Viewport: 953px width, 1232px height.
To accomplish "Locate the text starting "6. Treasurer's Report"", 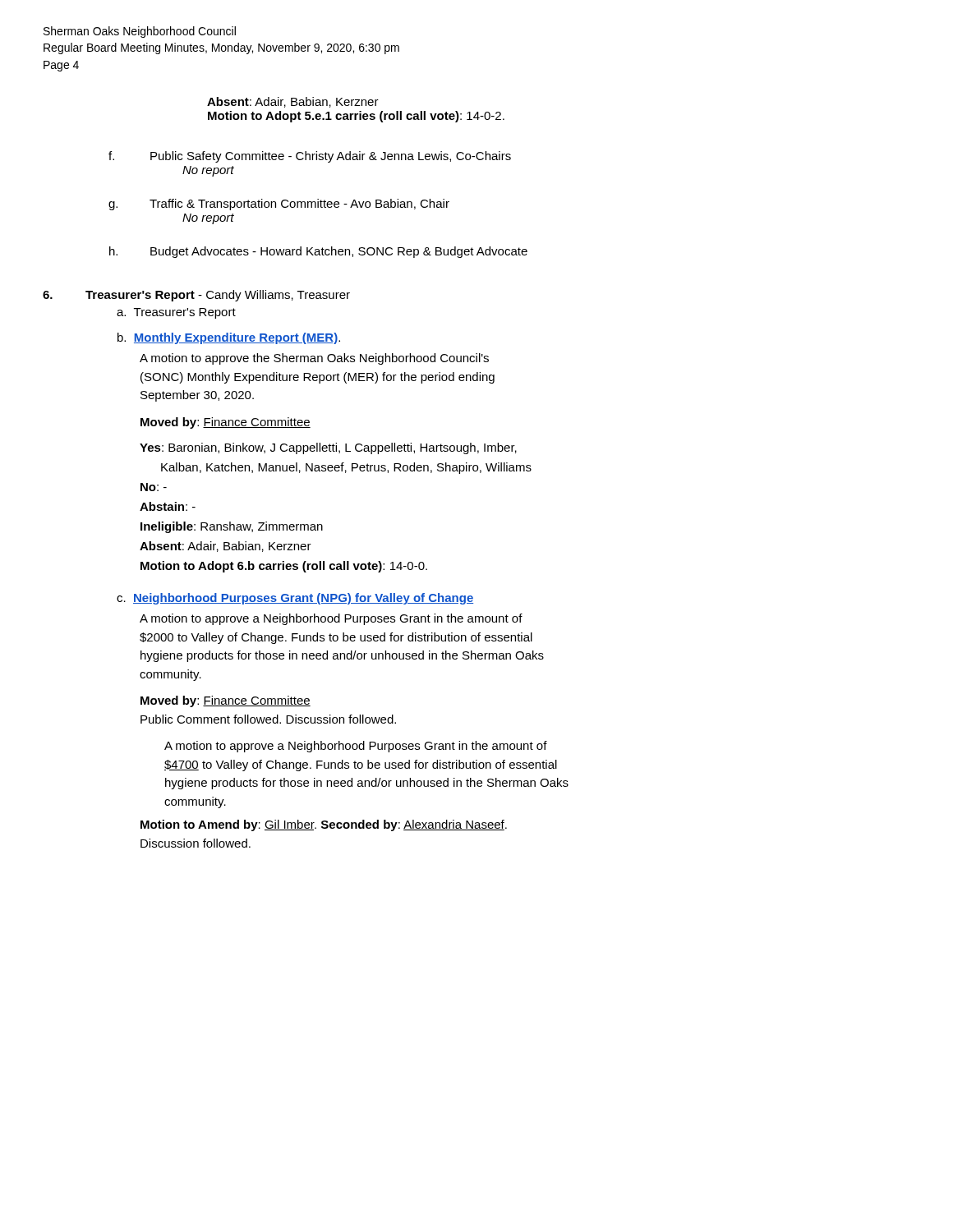I will [x=196, y=294].
